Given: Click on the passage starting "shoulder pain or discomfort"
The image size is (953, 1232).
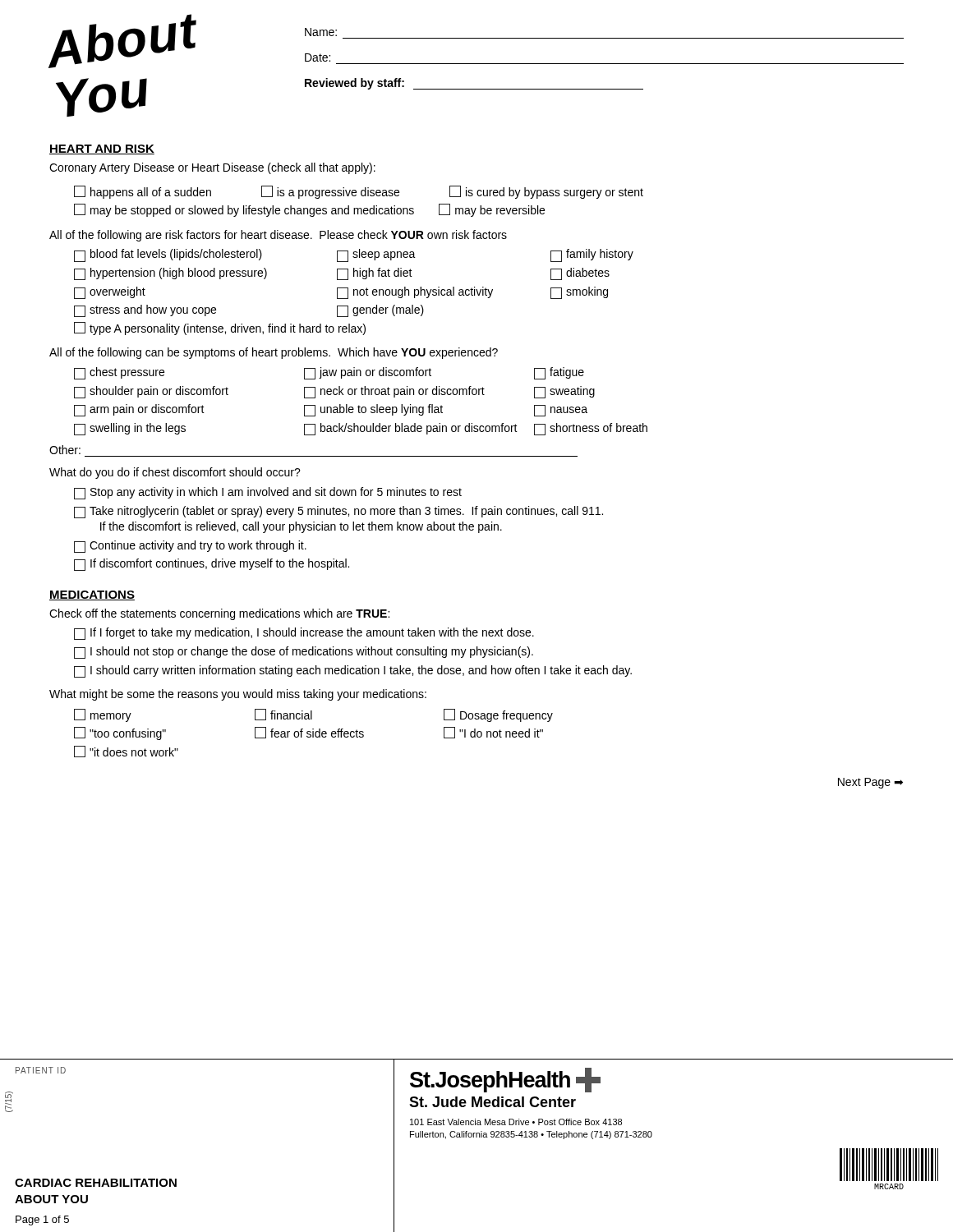Looking at the screenshot, I should [x=151, y=391].
